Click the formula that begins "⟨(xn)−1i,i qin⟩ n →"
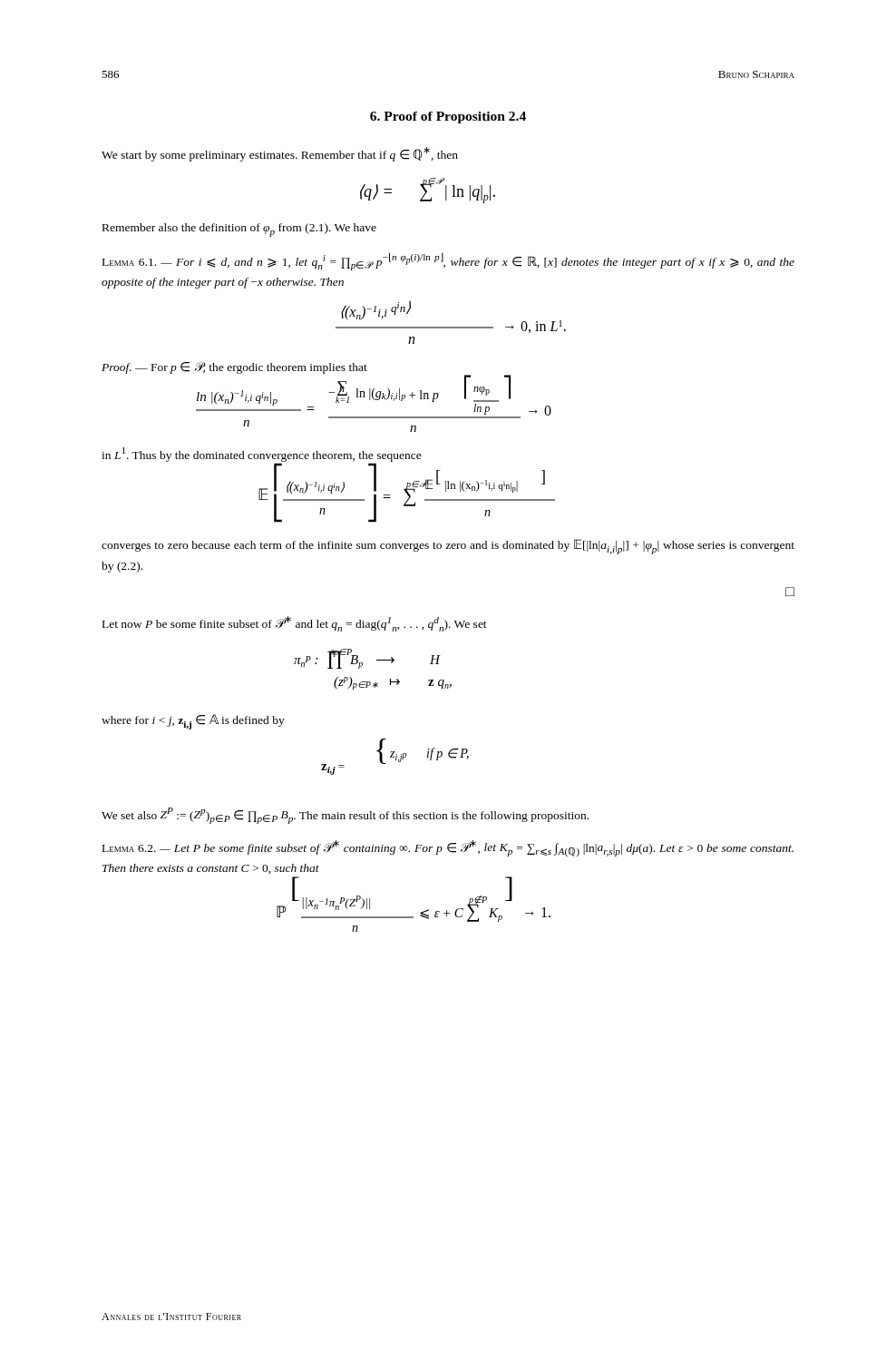Screen dimensions: 1361x896 pos(448,323)
